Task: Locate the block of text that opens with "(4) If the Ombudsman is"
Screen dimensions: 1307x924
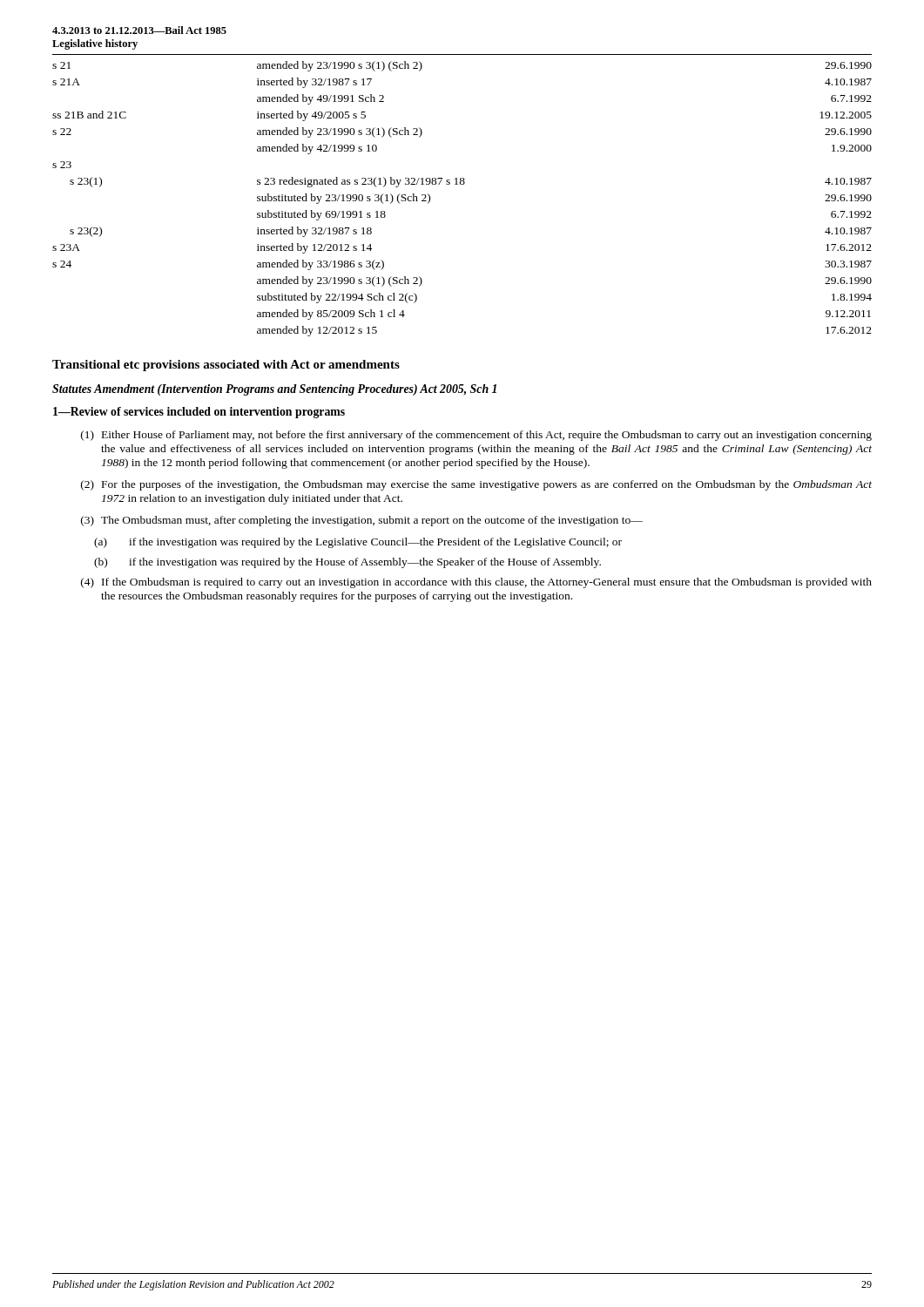Action: click(x=462, y=589)
